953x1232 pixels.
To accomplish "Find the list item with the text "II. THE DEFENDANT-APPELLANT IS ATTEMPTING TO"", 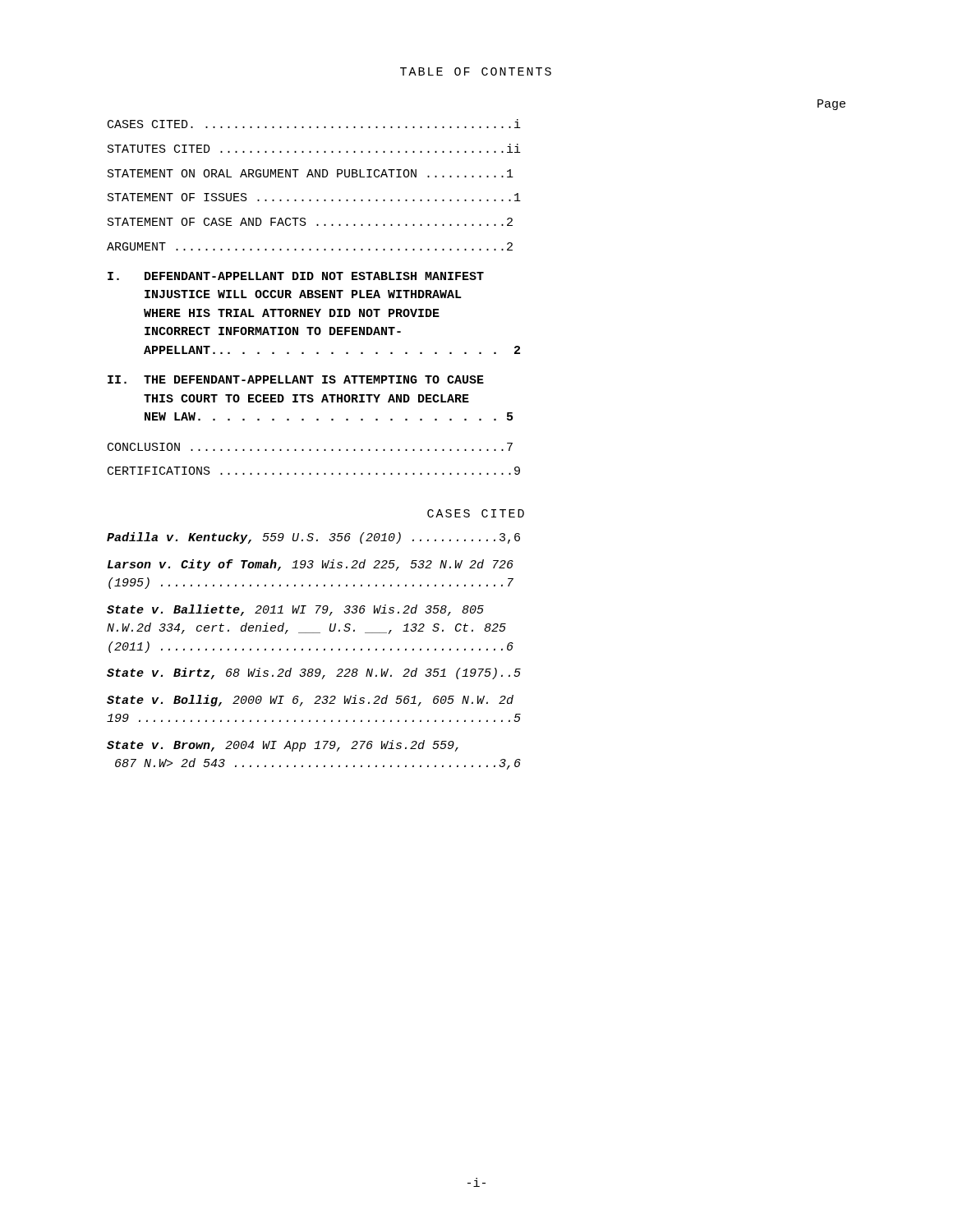I will pyautogui.click(x=310, y=399).
